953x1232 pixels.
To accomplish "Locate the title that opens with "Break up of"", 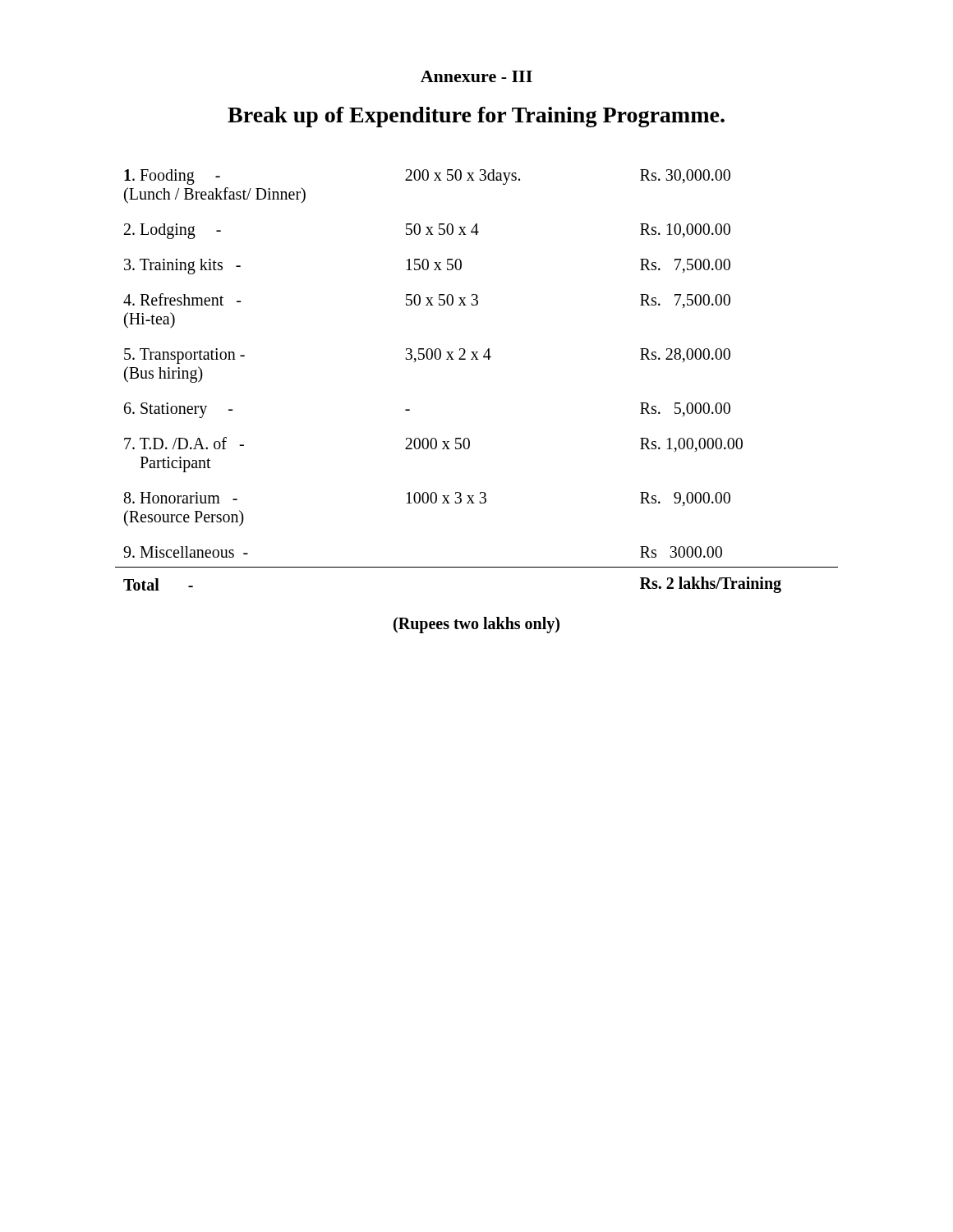I will click(476, 115).
